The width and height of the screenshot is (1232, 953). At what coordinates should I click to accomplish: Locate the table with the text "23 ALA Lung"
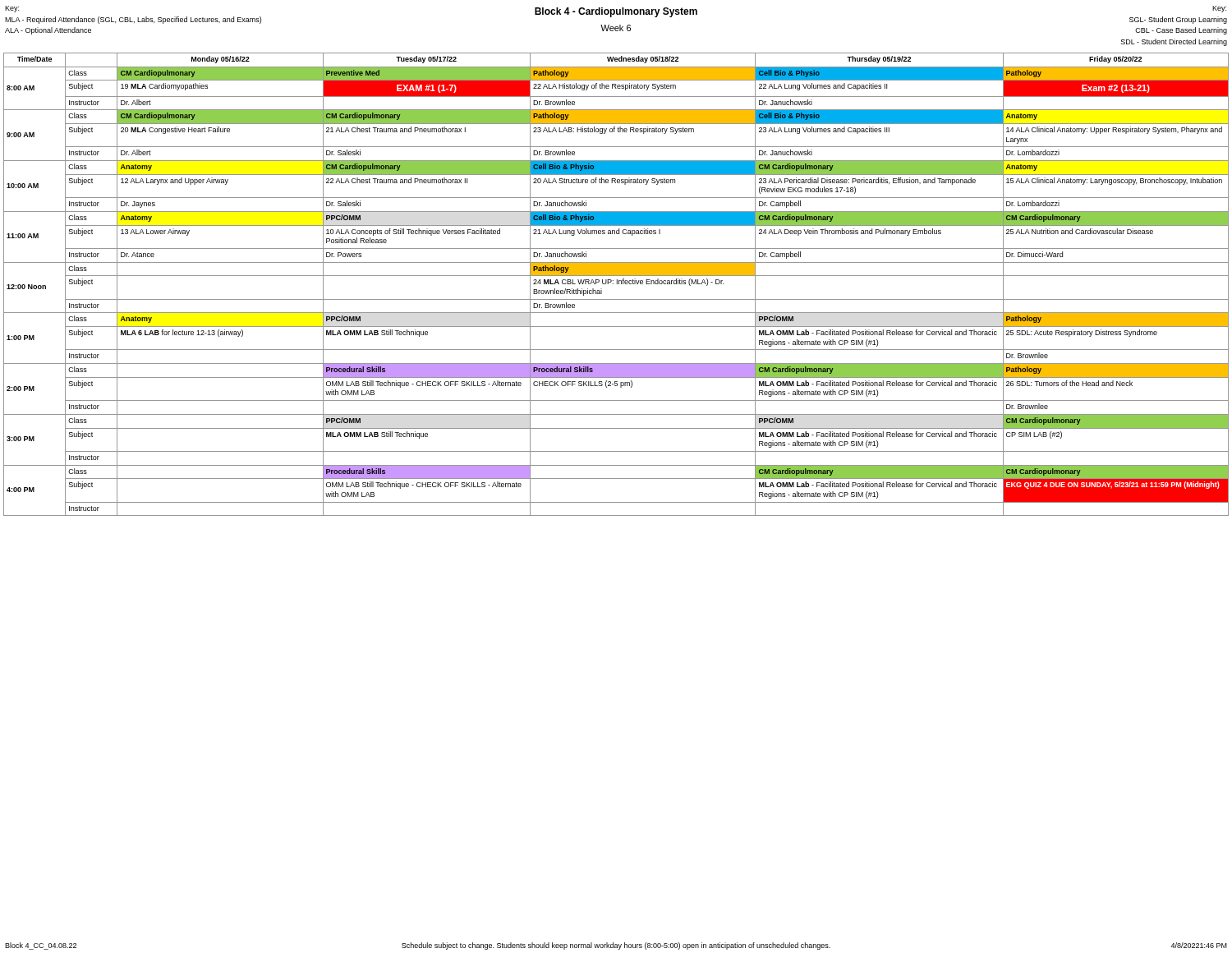point(616,492)
